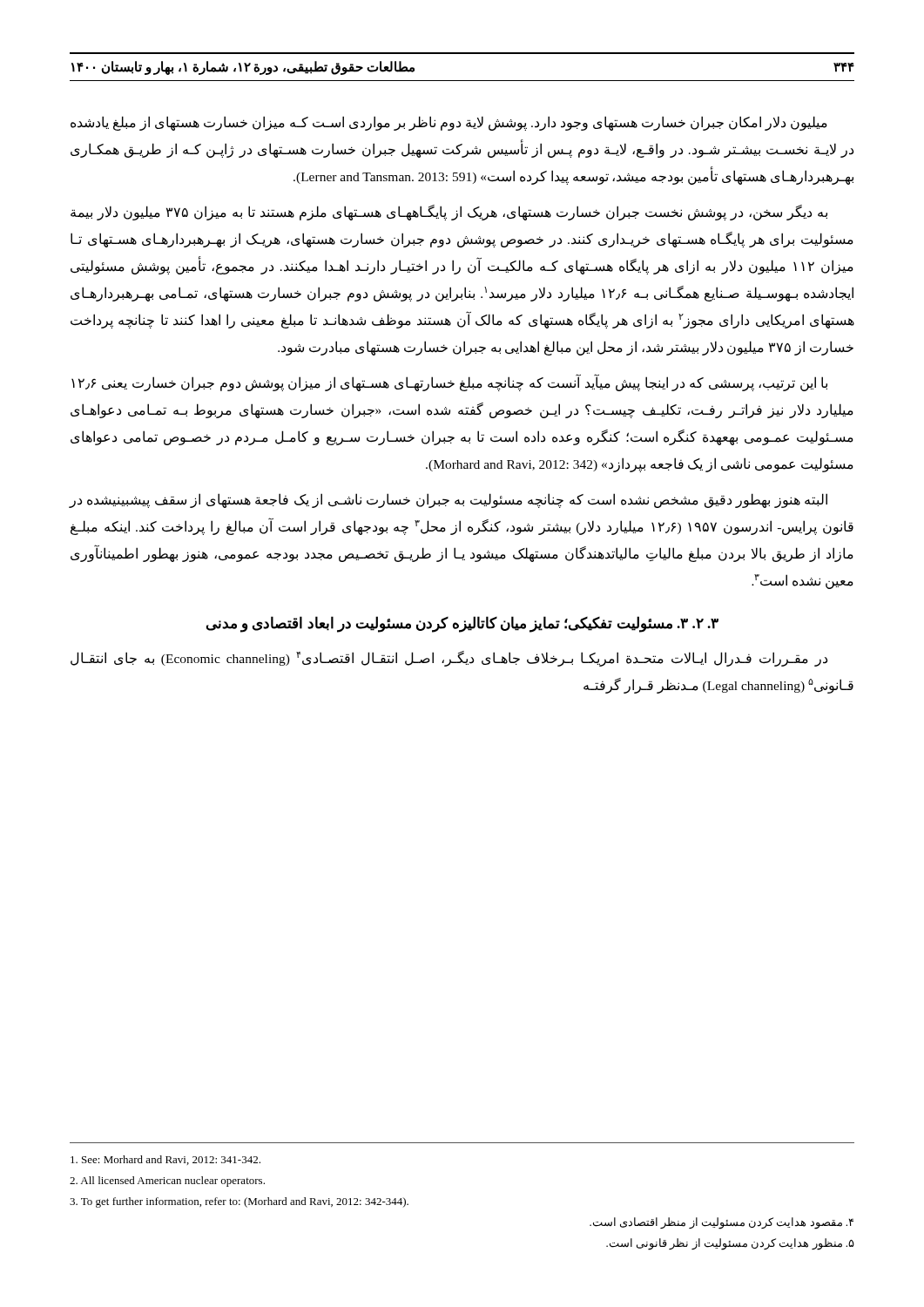Point to the block beginning "در مقـررات فـدرال"
924x1307 pixels.
click(x=462, y=672)
